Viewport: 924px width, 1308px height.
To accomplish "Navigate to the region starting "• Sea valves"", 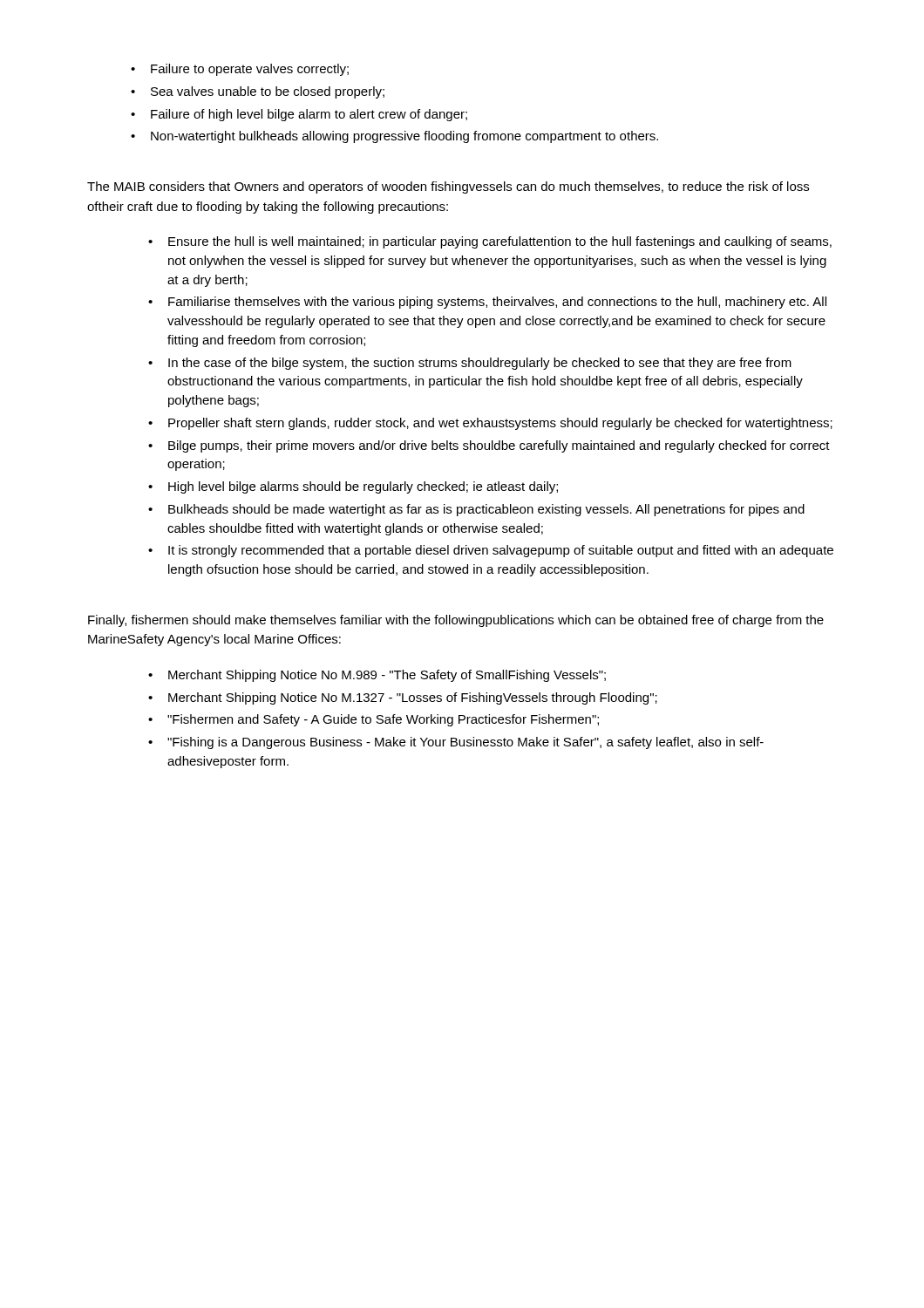I will point(258,92).
